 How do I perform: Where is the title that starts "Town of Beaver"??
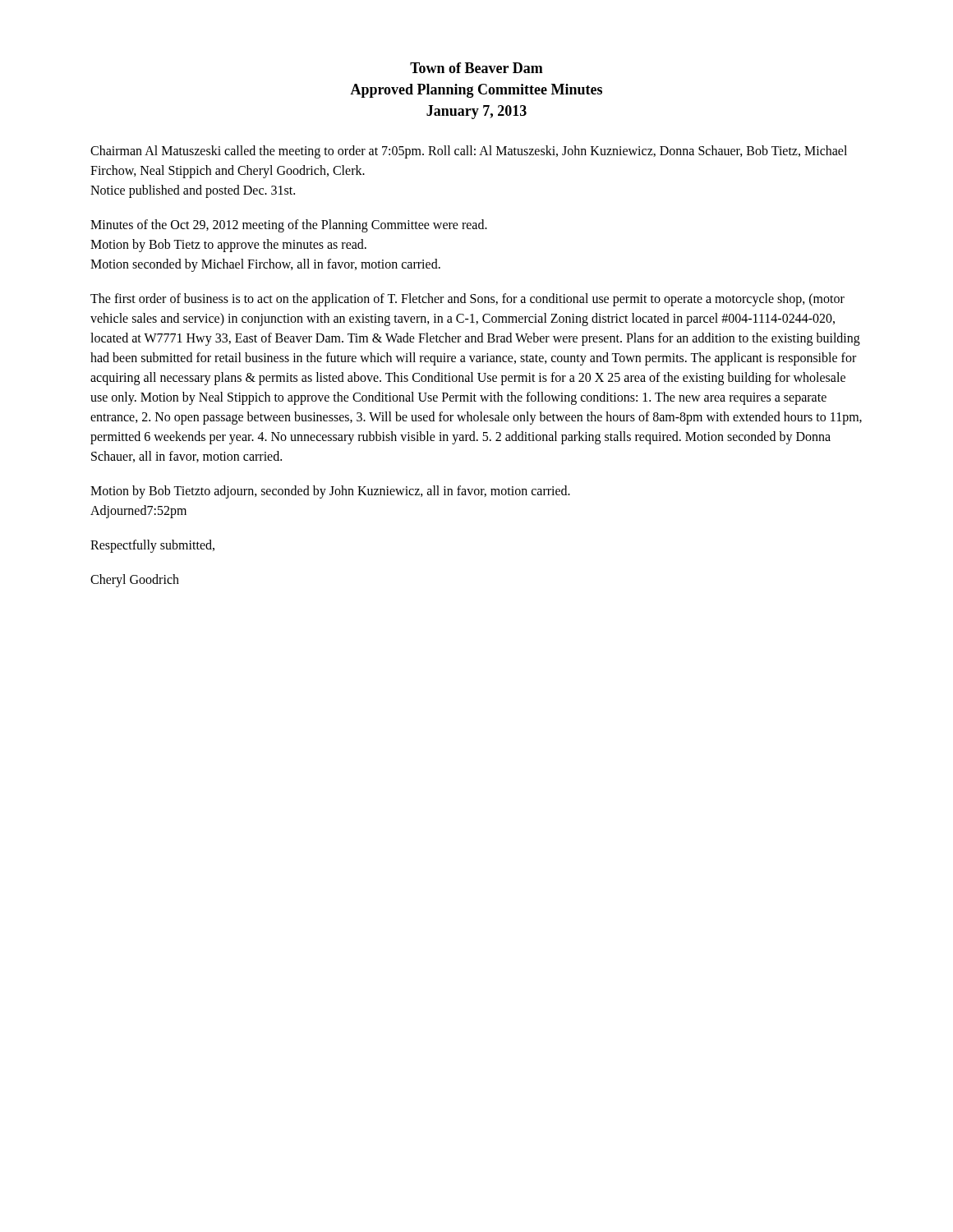tap(476, 90)
